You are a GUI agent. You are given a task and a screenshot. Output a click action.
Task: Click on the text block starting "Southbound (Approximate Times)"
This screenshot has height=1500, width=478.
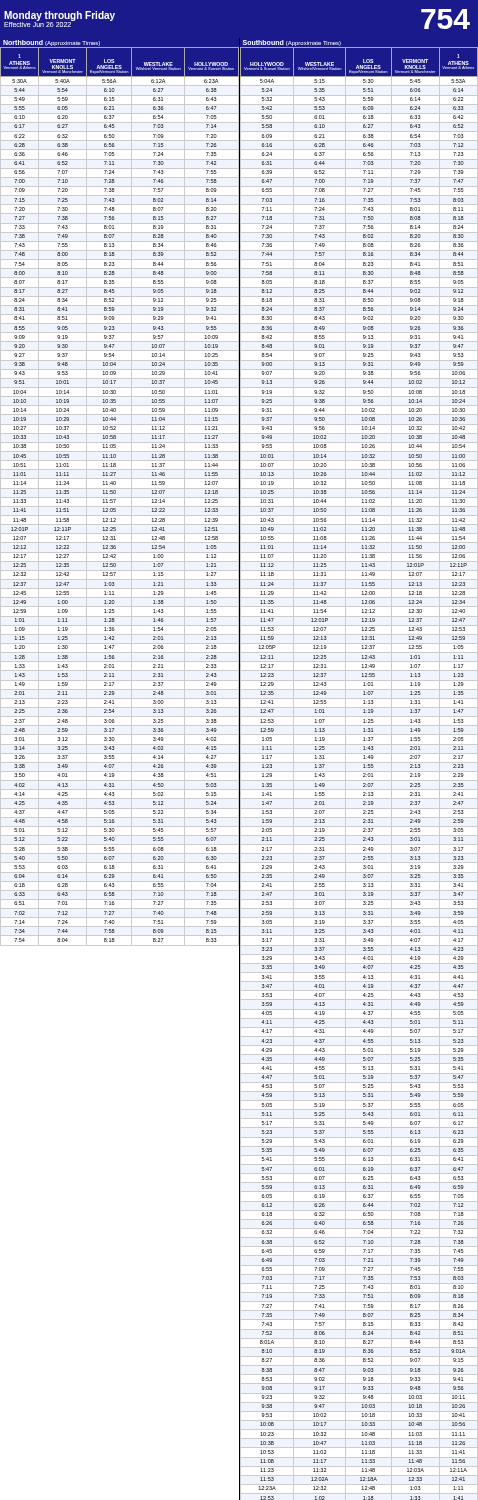click(x=292, y=43)
